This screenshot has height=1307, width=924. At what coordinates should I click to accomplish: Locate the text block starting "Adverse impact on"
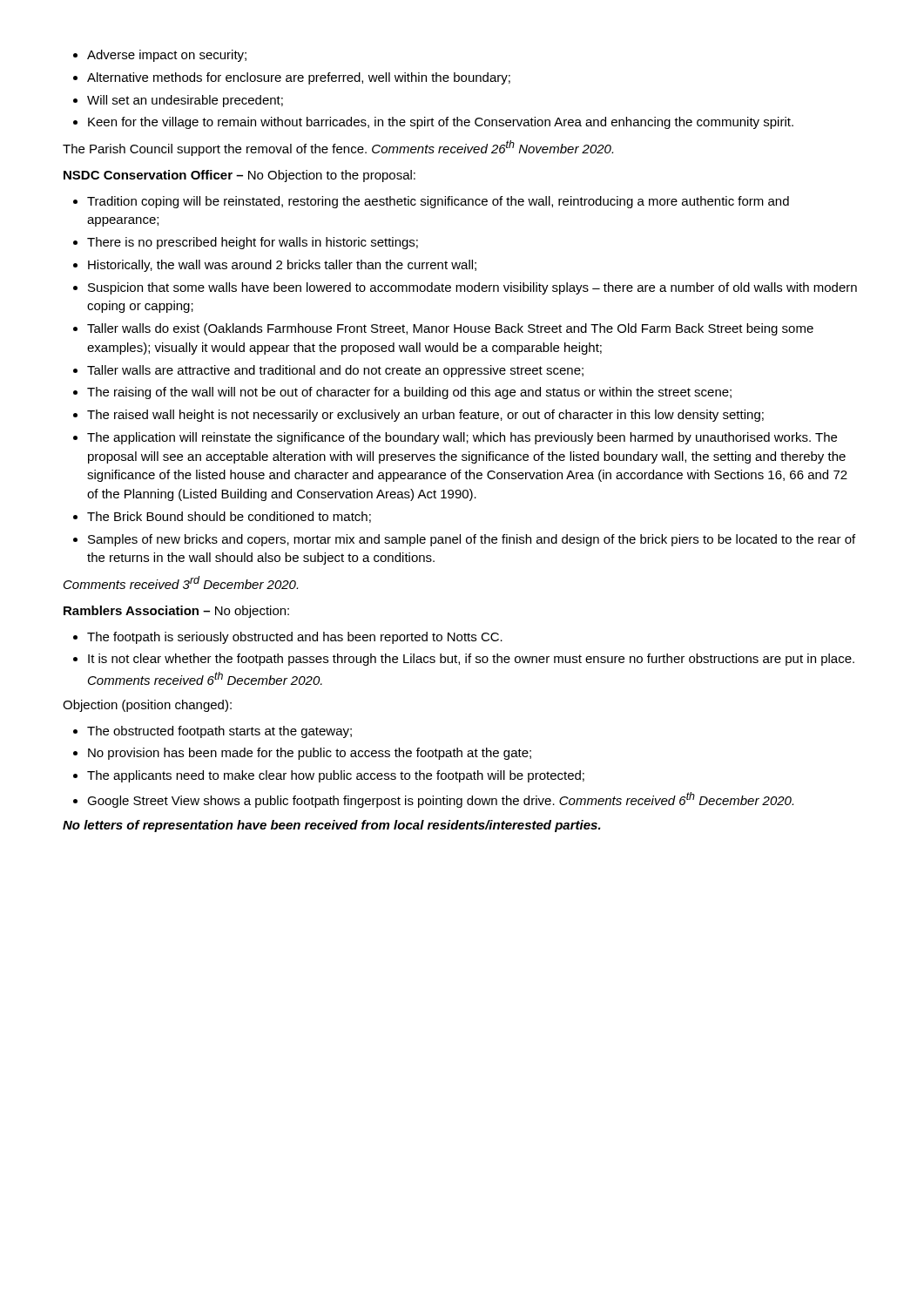coord(462,88)
